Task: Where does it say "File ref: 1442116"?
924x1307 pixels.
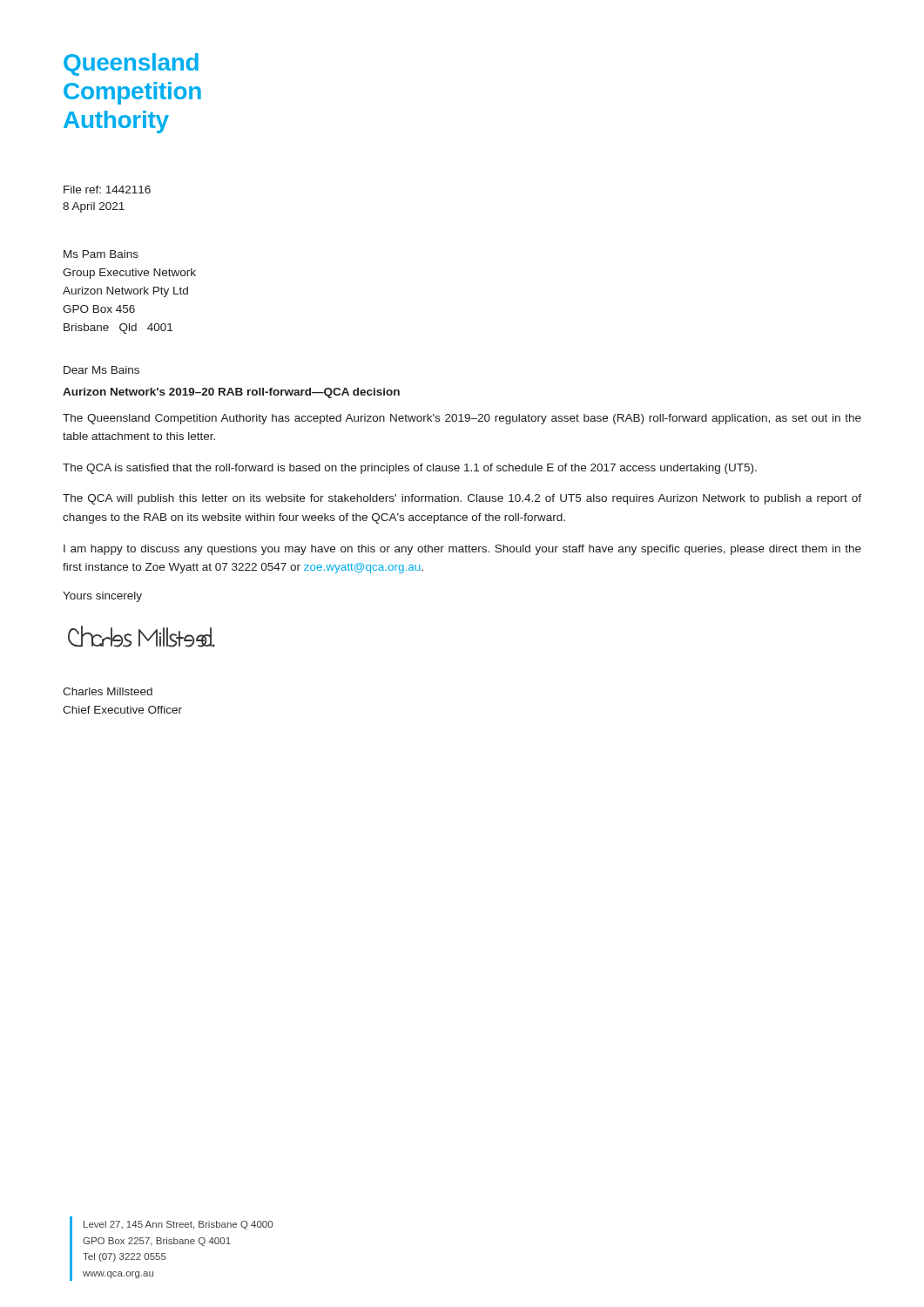Action: [107, 190]
